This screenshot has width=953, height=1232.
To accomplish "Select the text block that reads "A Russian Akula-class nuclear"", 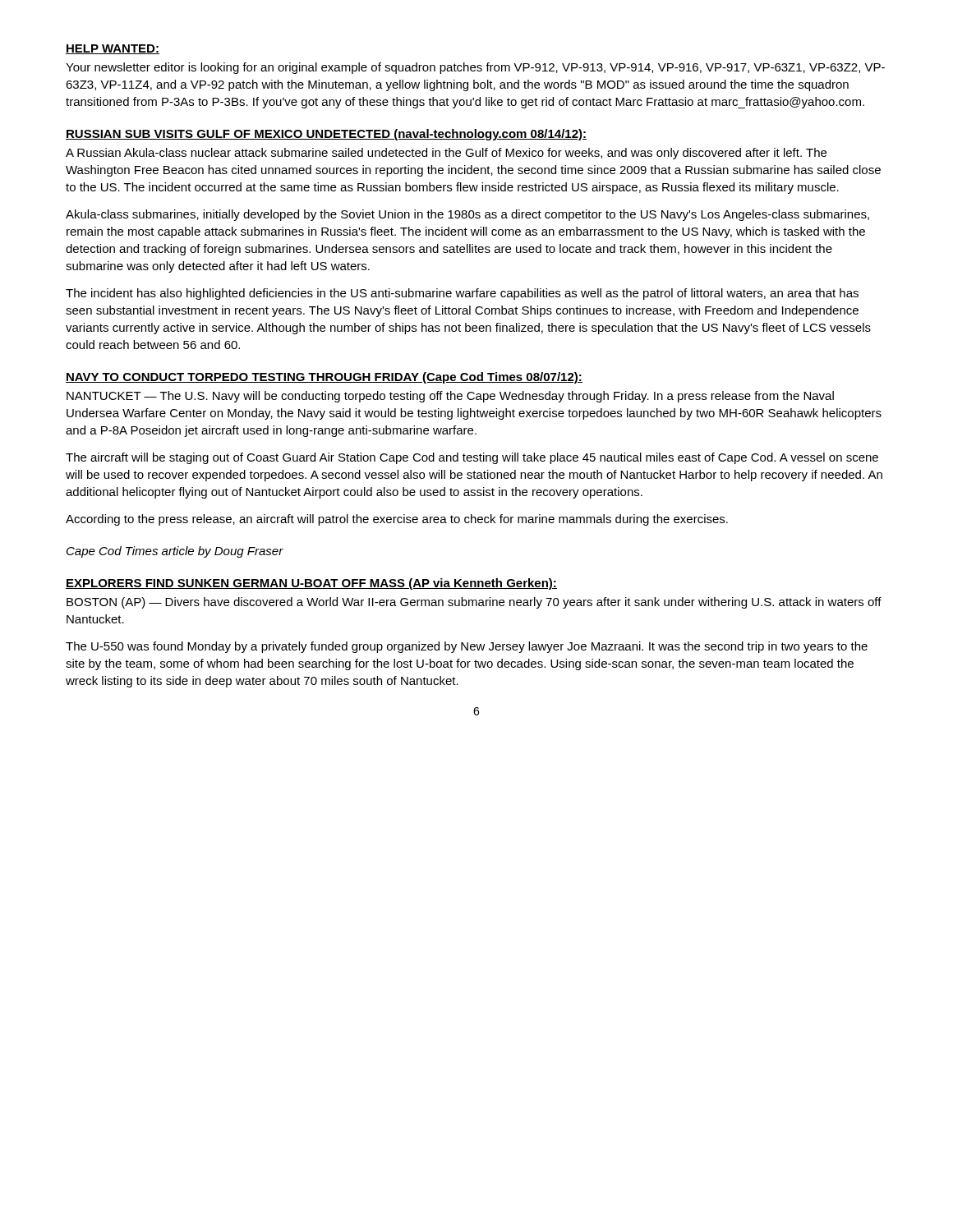I will pyautogui.click(x=476, y=248).
